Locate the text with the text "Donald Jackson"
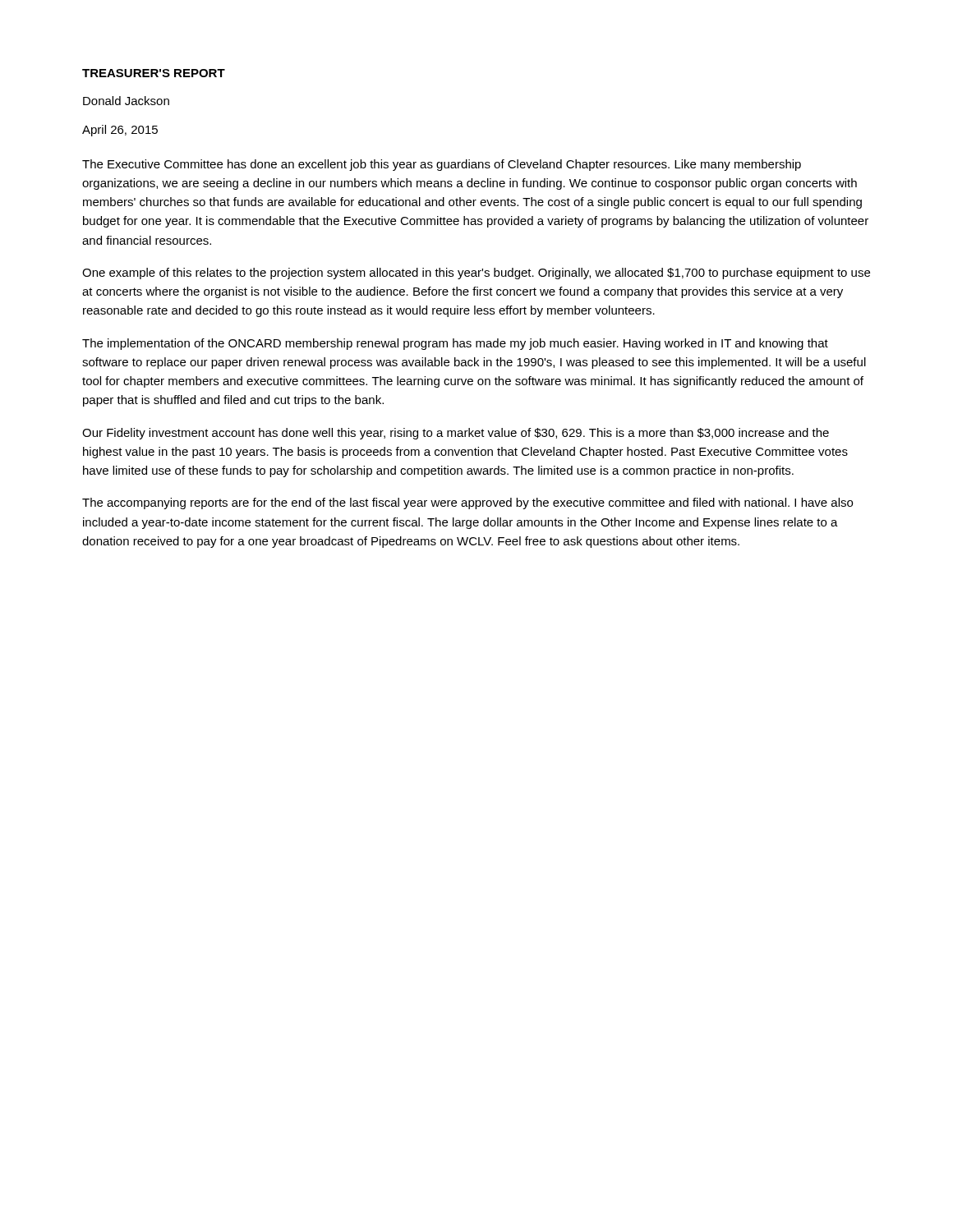 (x=126, y=101)
